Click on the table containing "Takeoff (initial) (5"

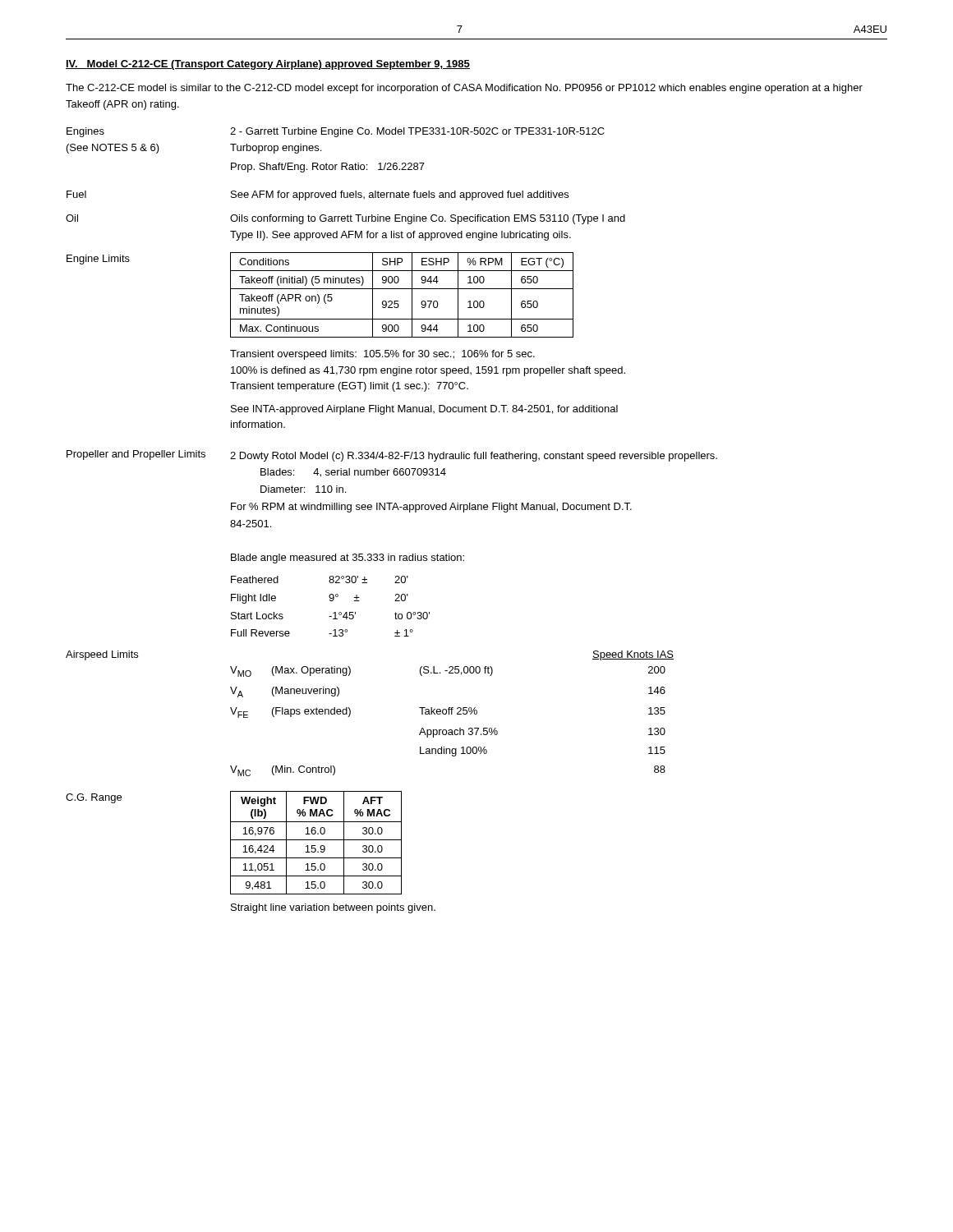coord(559,295)
